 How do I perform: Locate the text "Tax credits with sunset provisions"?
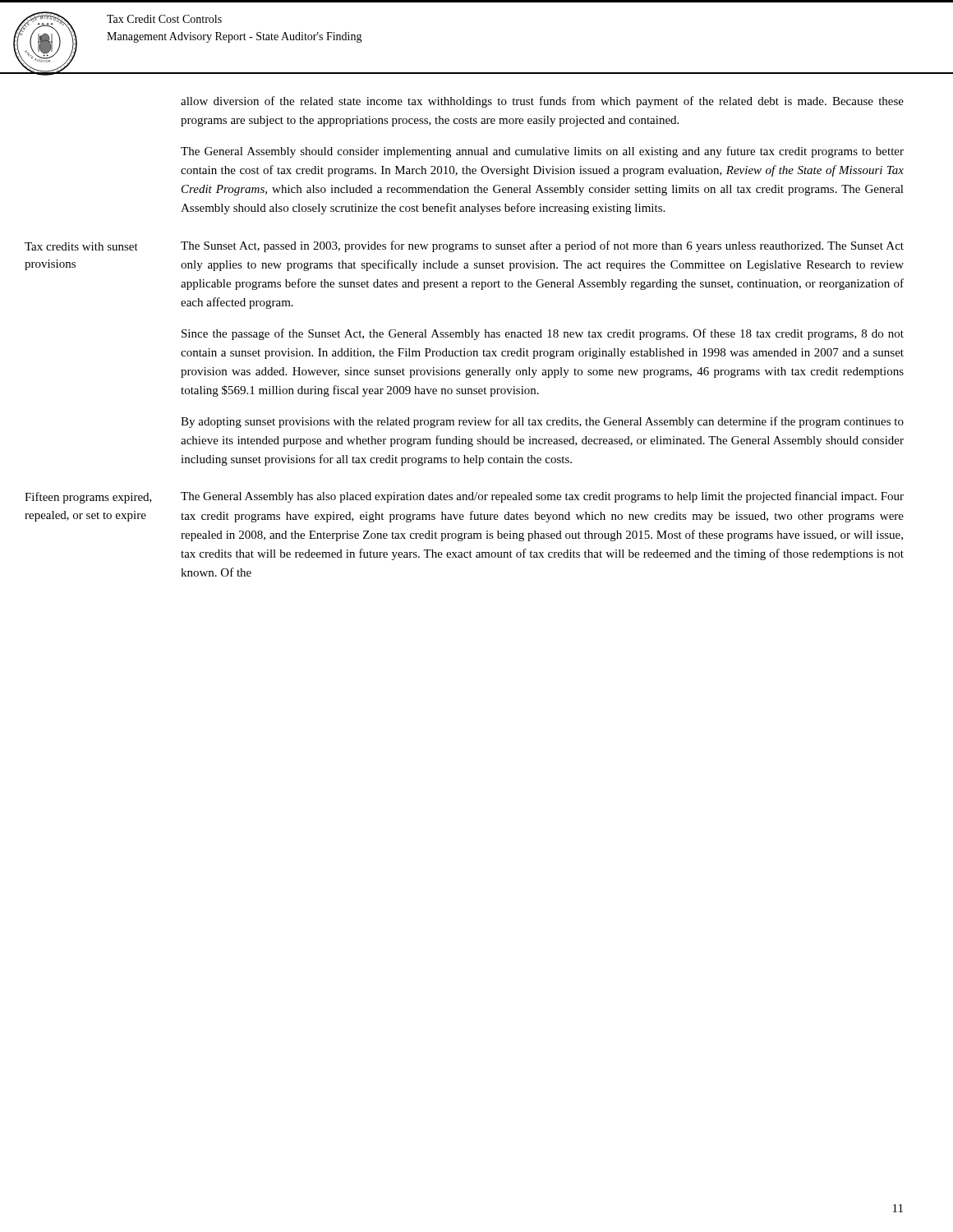click(81, 255)
